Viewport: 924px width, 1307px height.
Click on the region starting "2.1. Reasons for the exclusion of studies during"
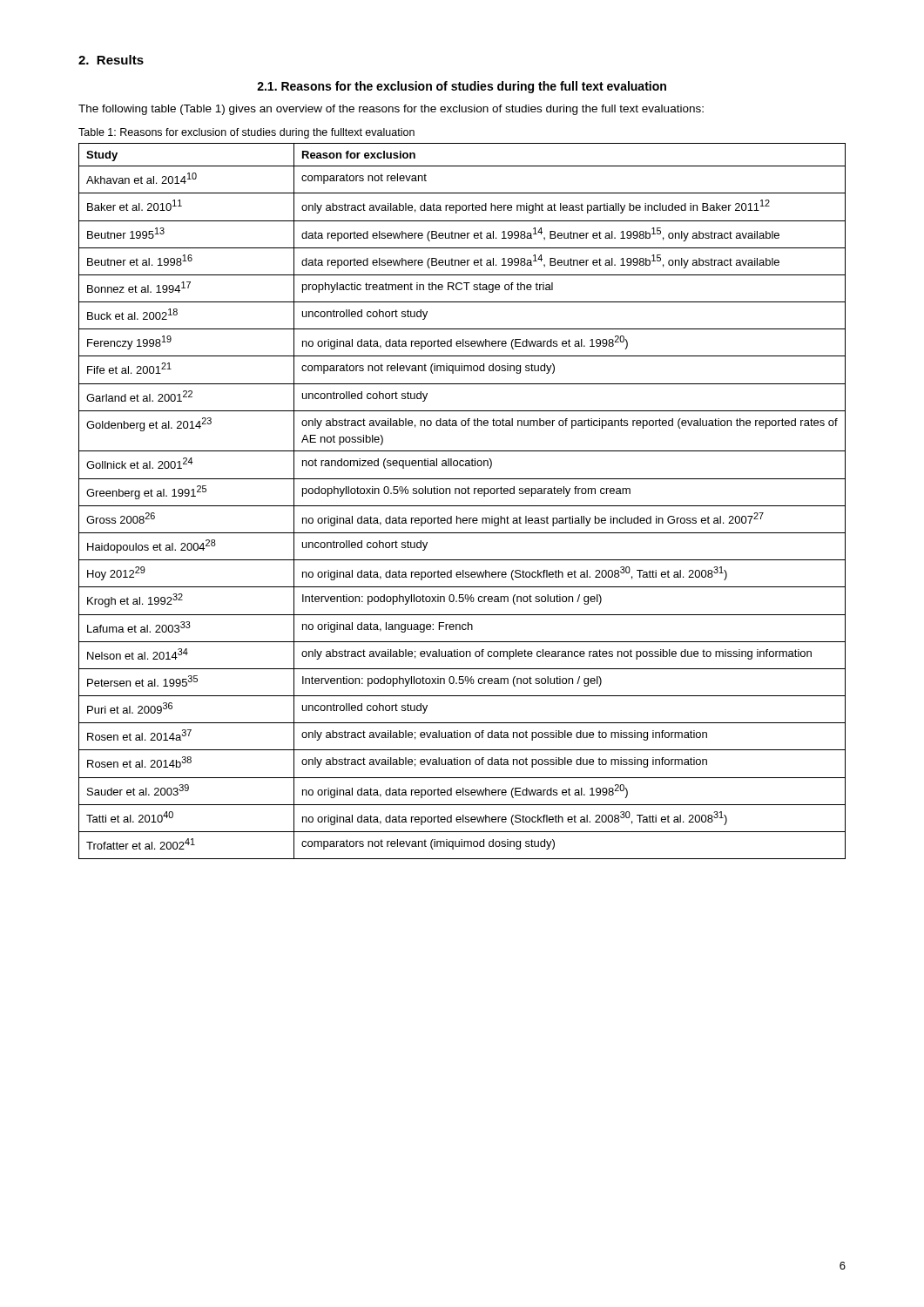coord(462,86)
